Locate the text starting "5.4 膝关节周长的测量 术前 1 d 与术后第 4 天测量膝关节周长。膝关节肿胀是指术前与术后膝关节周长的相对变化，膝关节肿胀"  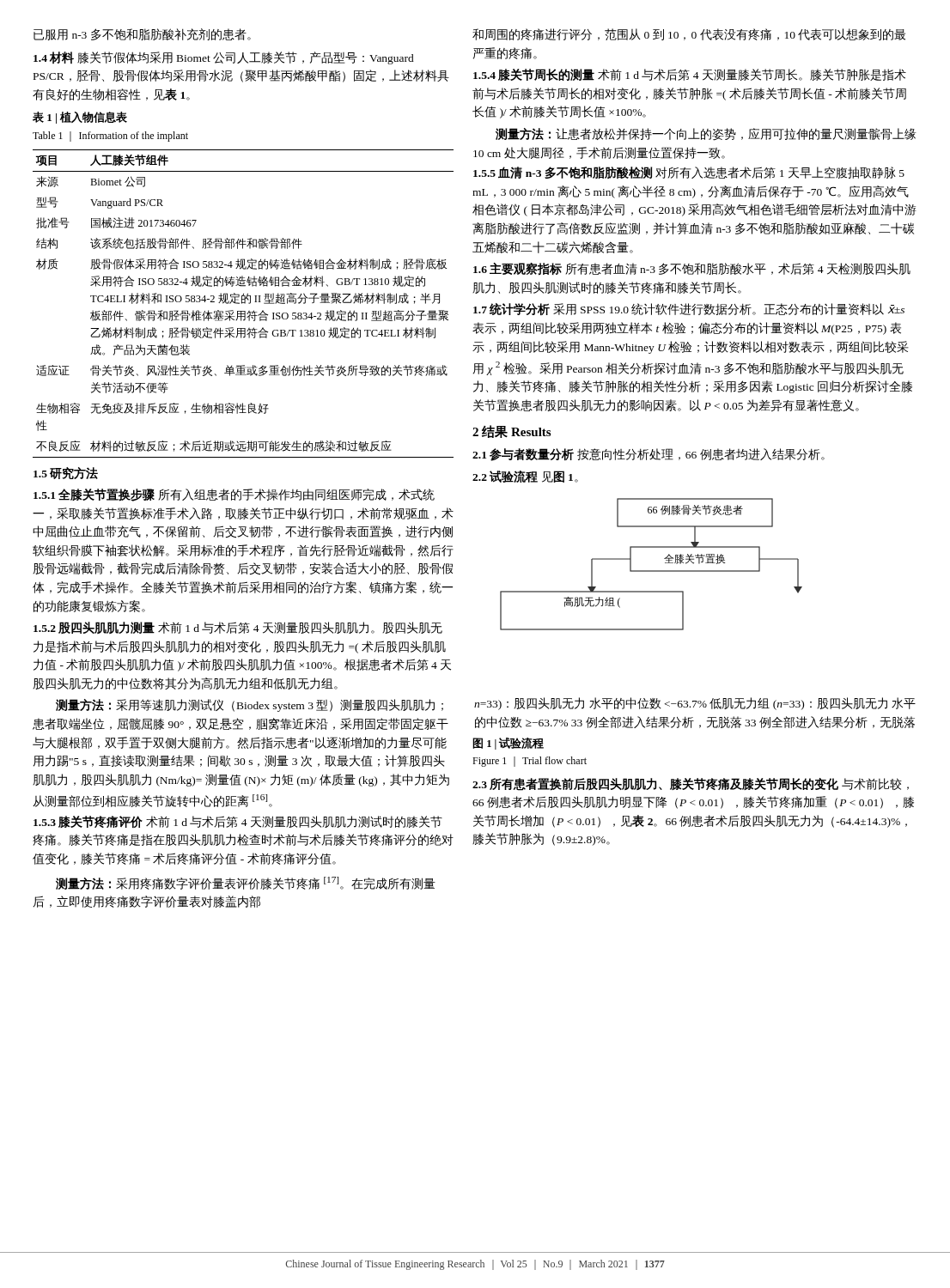pyautogui.click(x=690, y=94)
